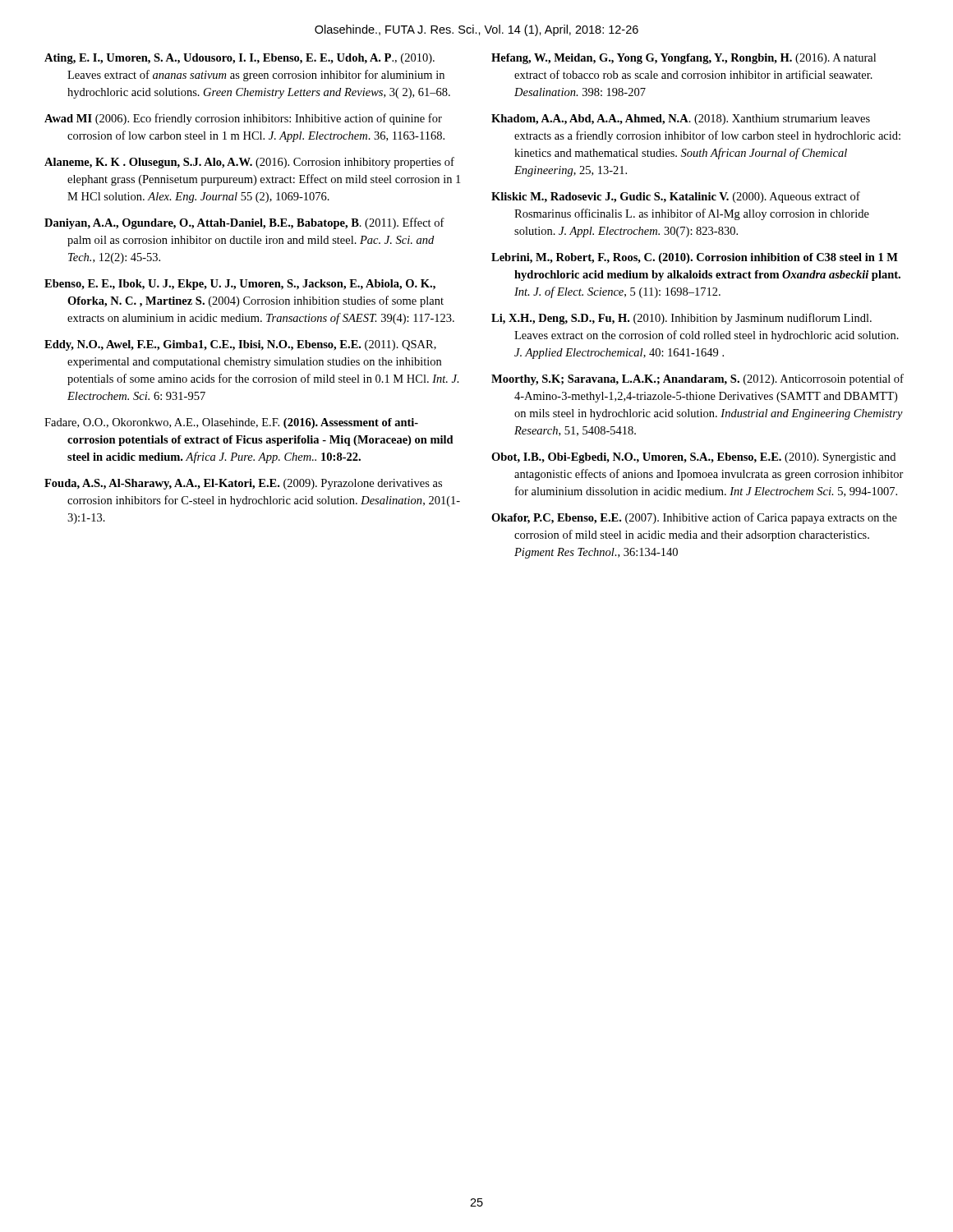Image resolution: width=953 pixels, height=1232 pixels.
Task: Find the block on this page that starts "Lebrini, M., Robert, F., Roos, C. (2010). Corrosion"
Action: tap(696, 274)
